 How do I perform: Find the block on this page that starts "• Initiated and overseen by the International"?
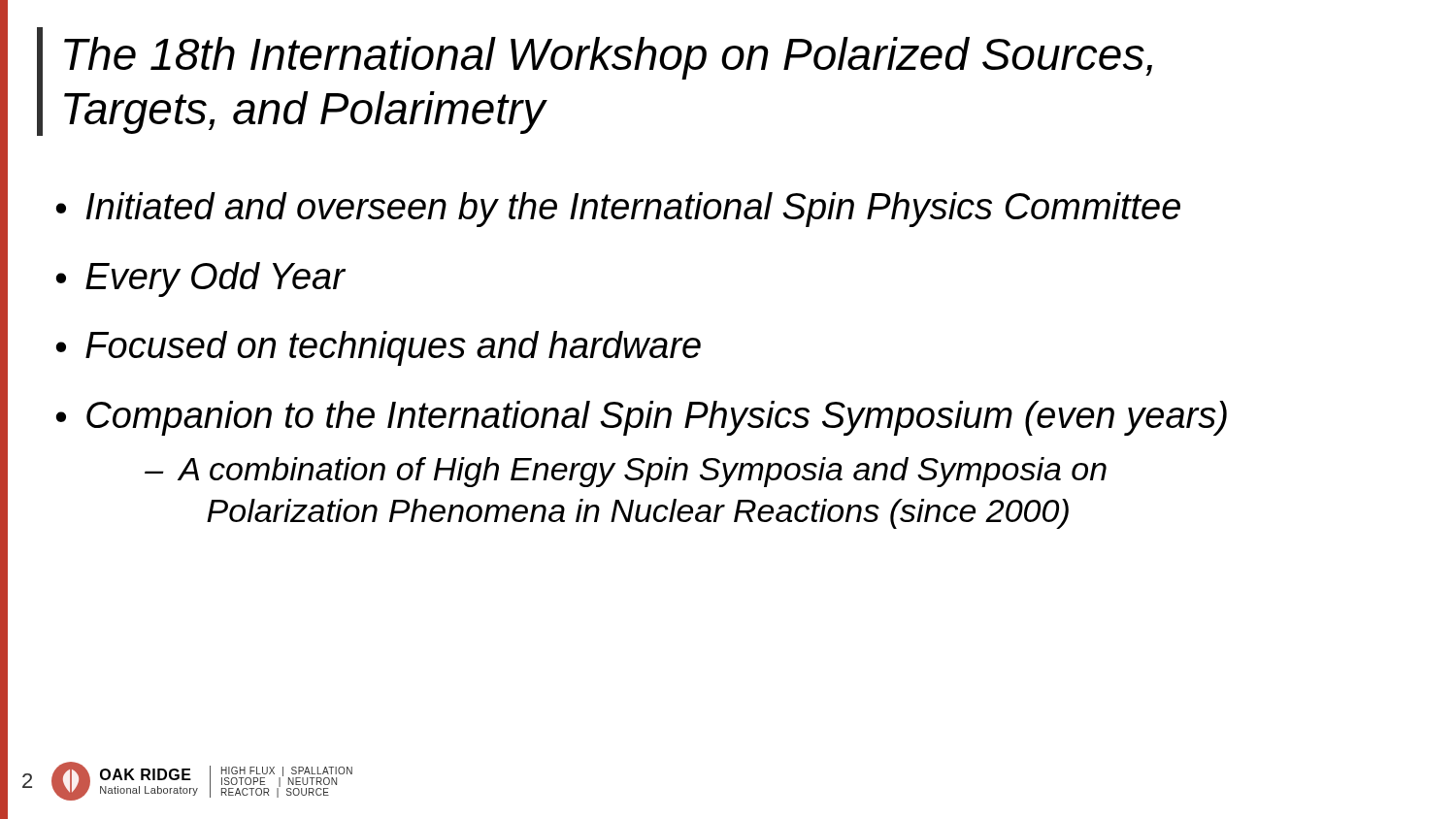pyautogui.click(x=714, y=208)
